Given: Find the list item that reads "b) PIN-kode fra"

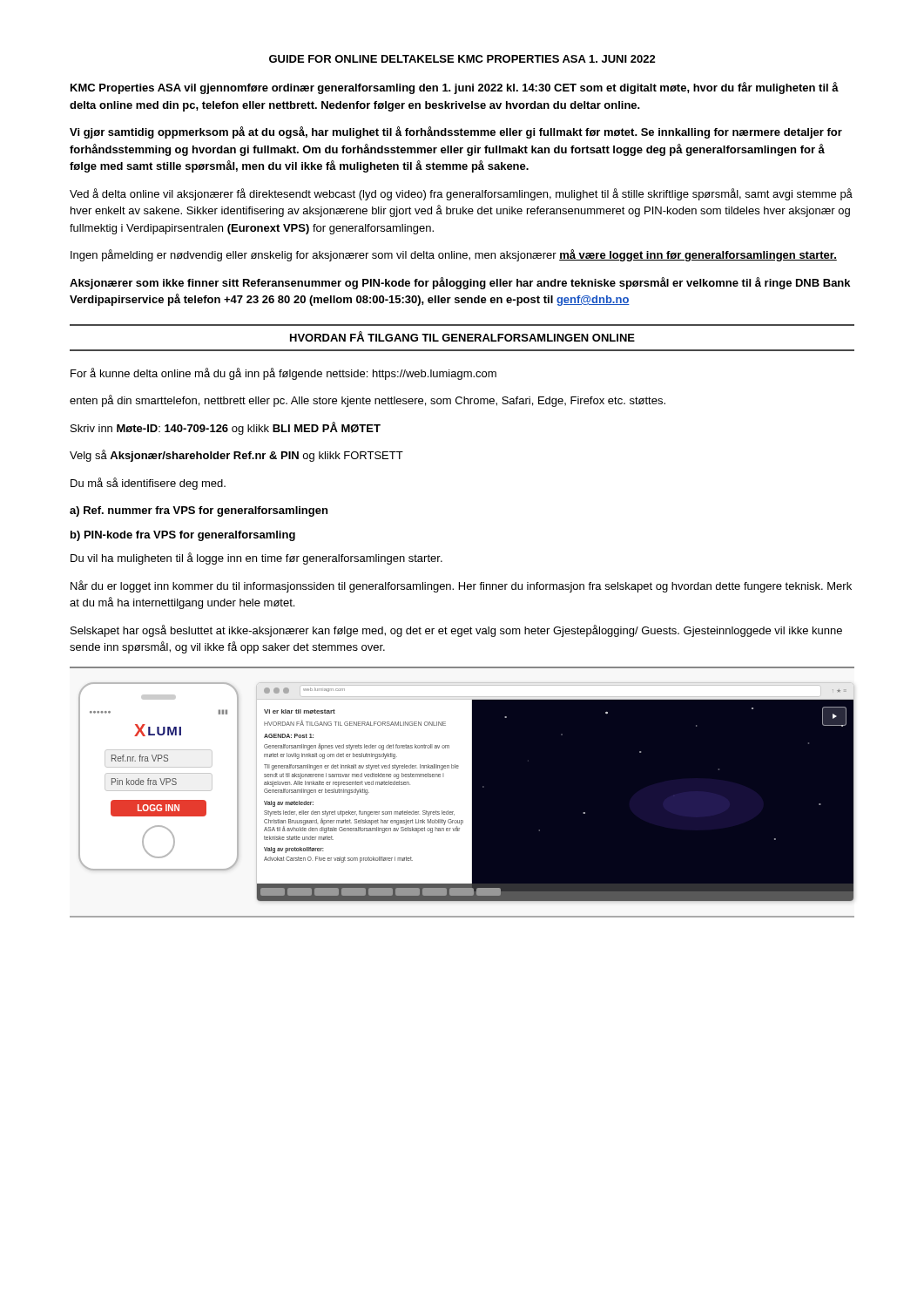Looking at the screenshot, I should 183,534.
